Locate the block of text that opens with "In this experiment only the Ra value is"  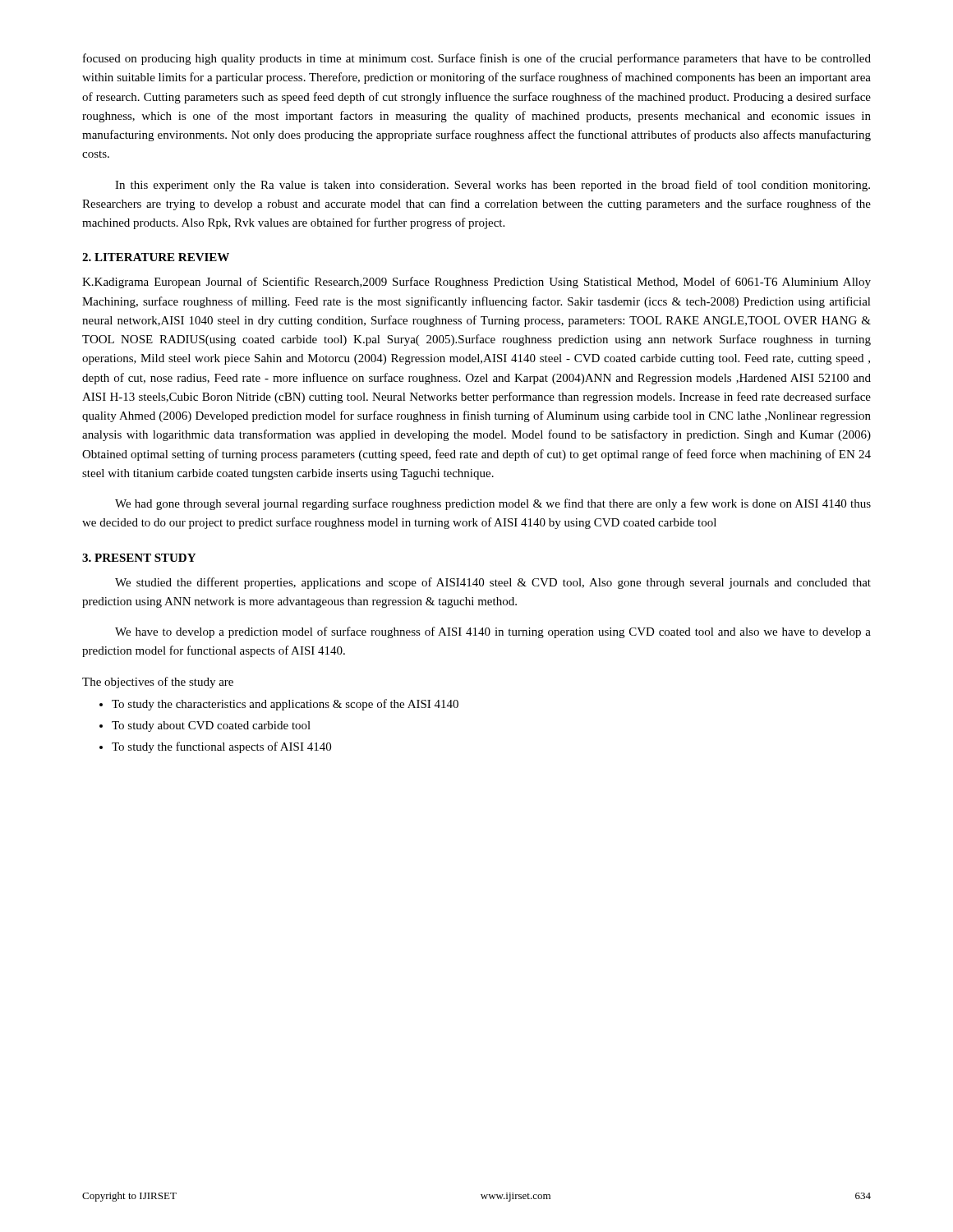476,203
